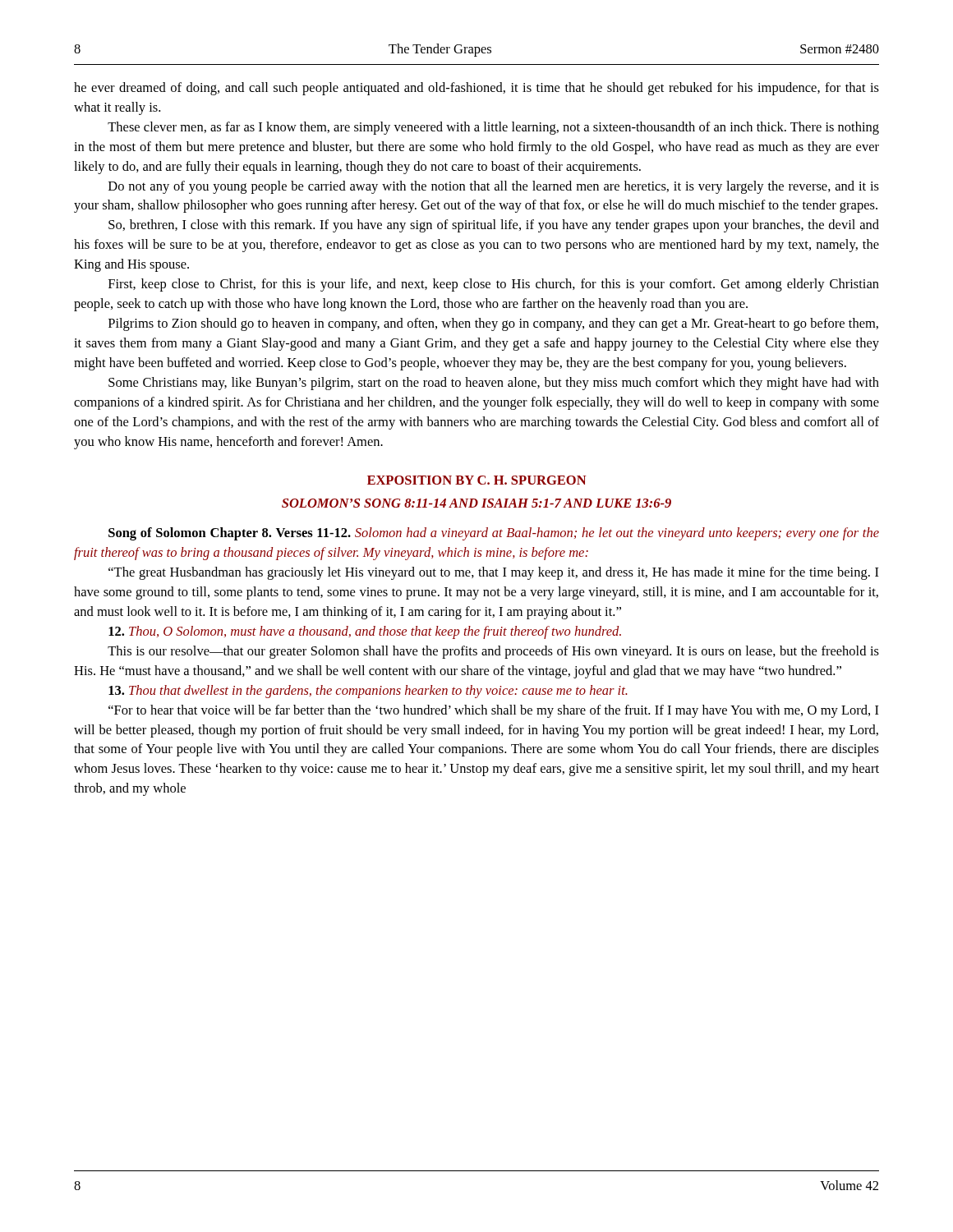
Task: Select the passage starting "he ever dreamed"
Action: click(x=476, y=98)
